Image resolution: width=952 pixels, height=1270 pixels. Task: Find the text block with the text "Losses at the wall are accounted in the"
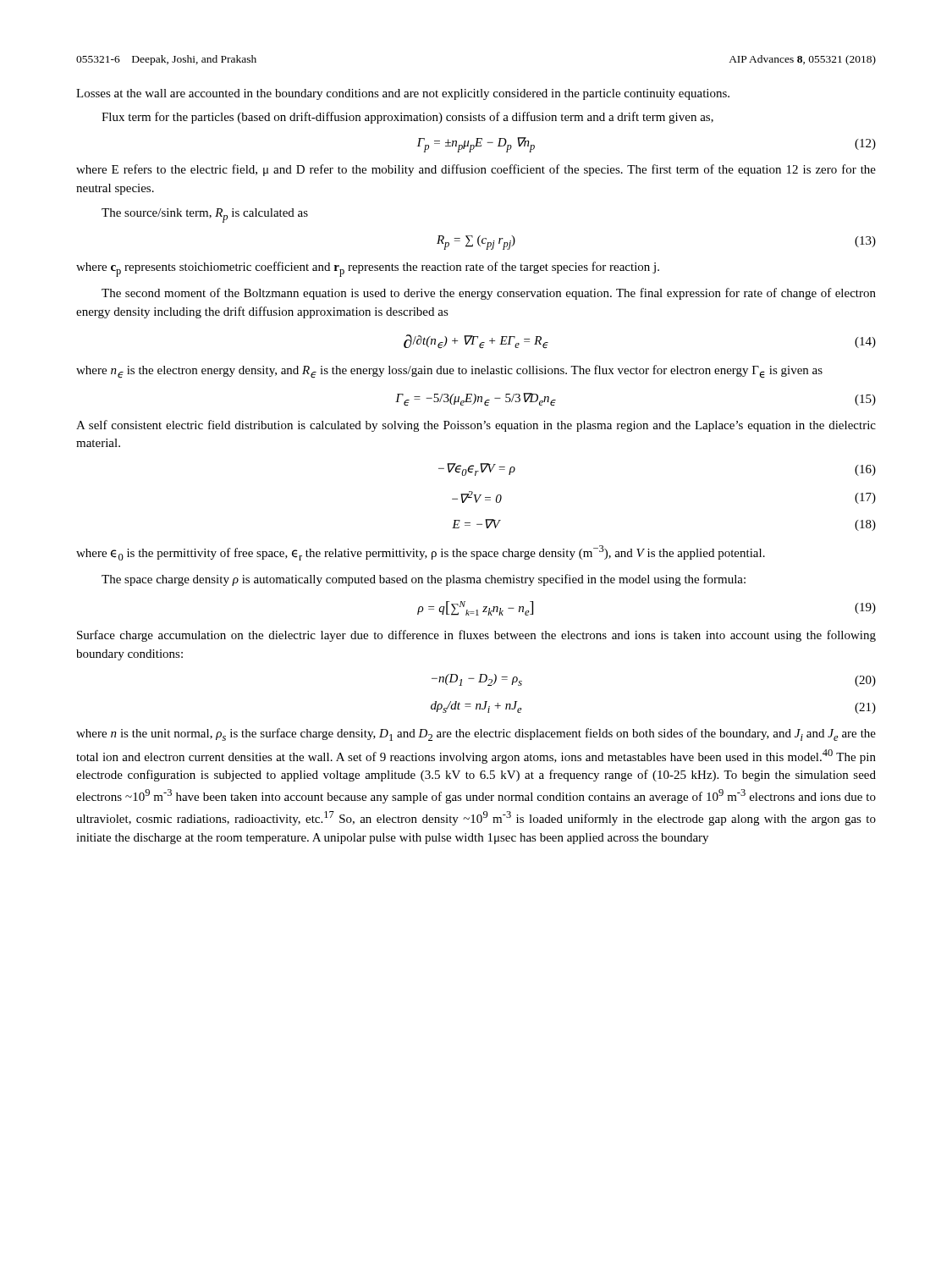point(403,93)
